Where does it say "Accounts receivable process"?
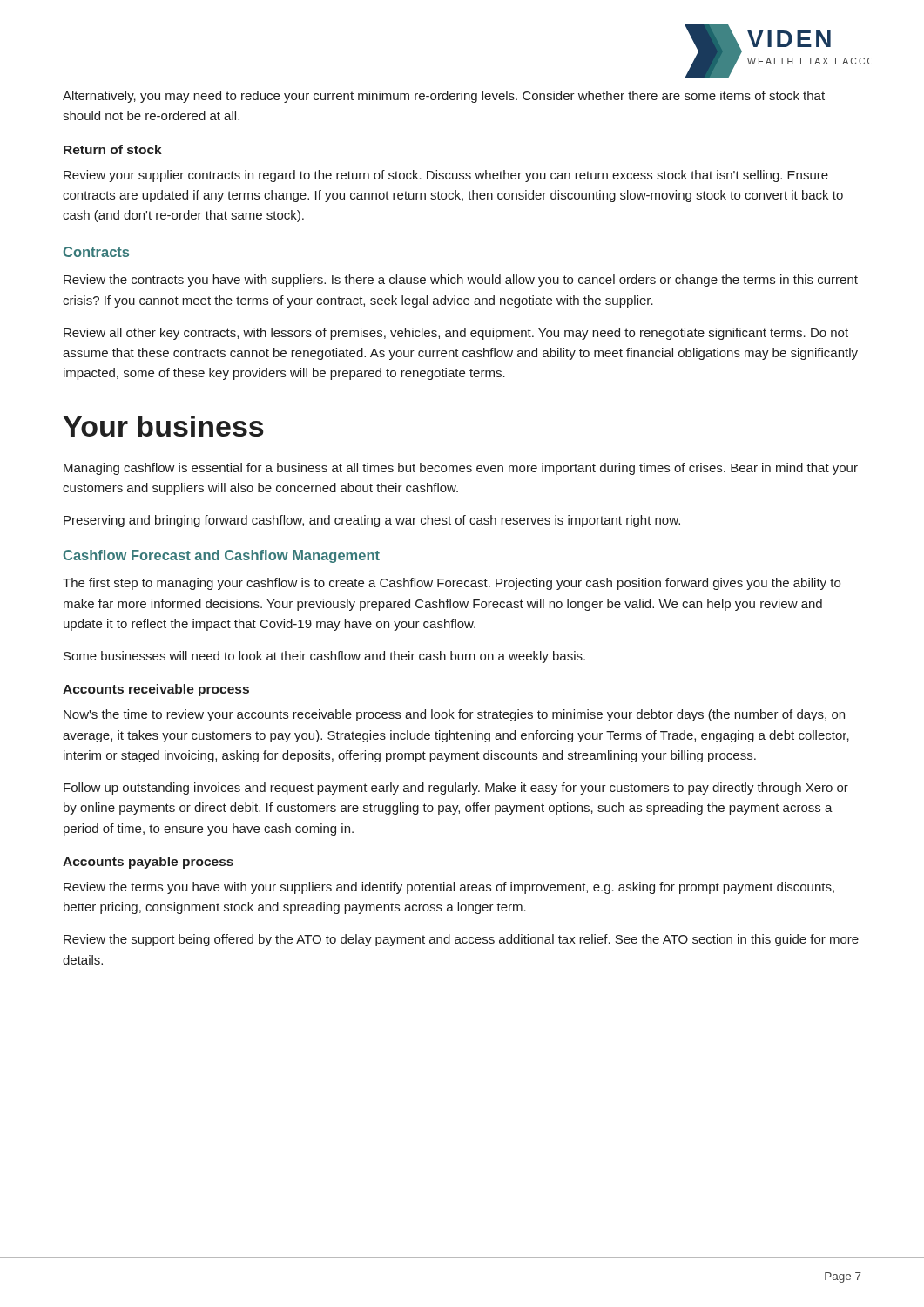The image size is (924, 1307). click(x=156, y=689)
